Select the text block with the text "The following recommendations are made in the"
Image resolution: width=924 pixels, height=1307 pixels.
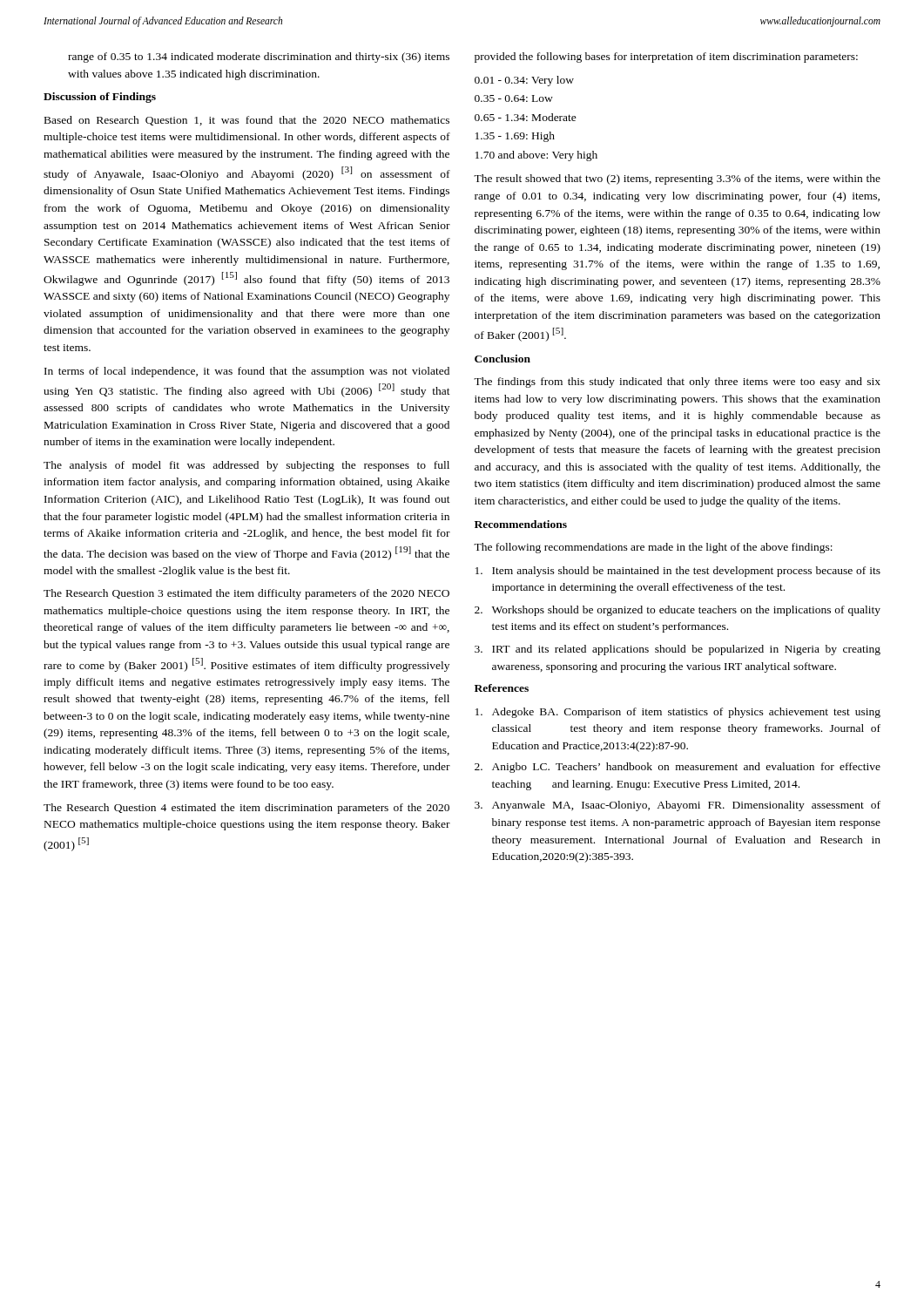(x=677, y=547)
